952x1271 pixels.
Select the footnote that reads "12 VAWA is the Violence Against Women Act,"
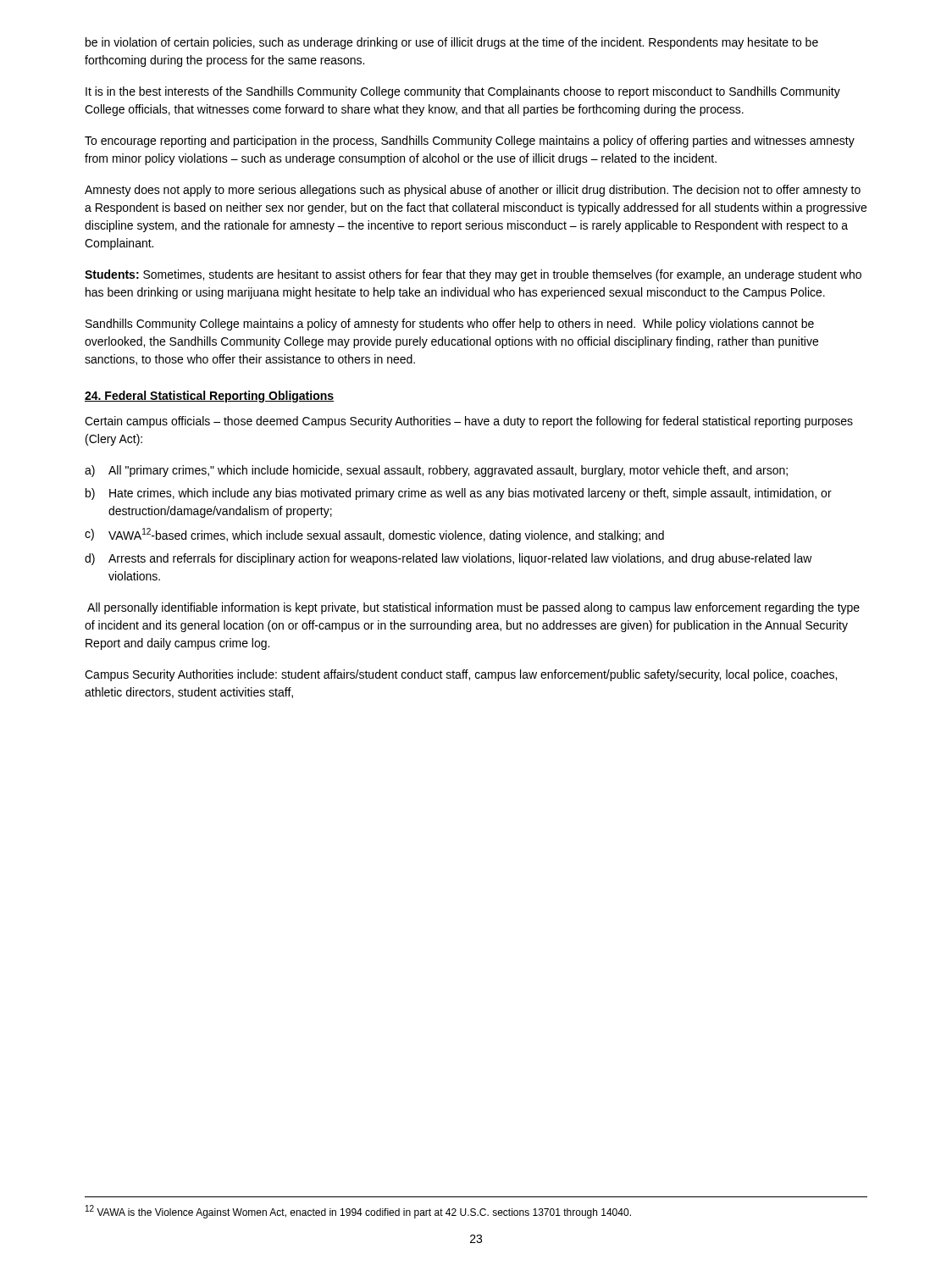[x=358, y=1211]
